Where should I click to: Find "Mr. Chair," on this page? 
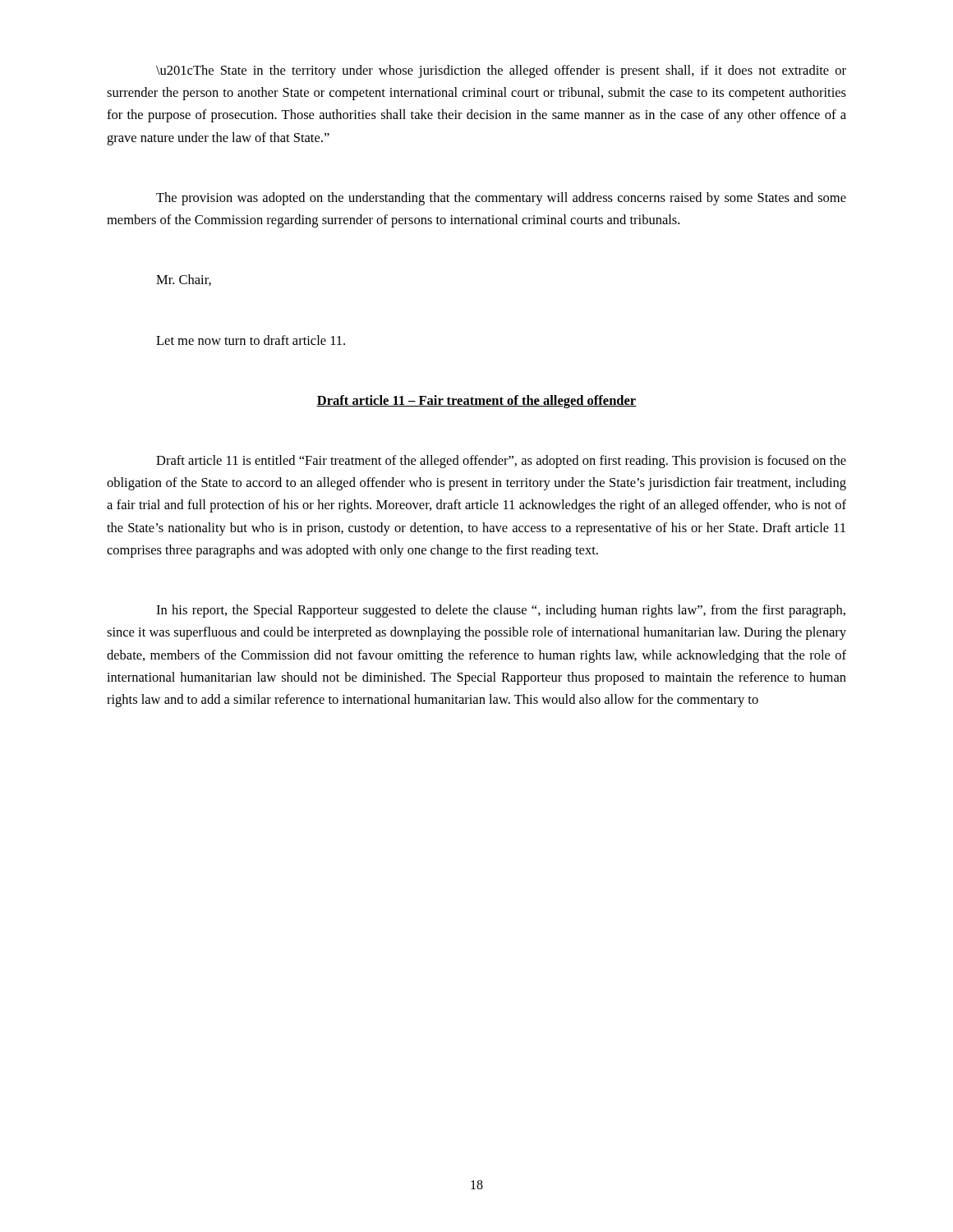184,280
